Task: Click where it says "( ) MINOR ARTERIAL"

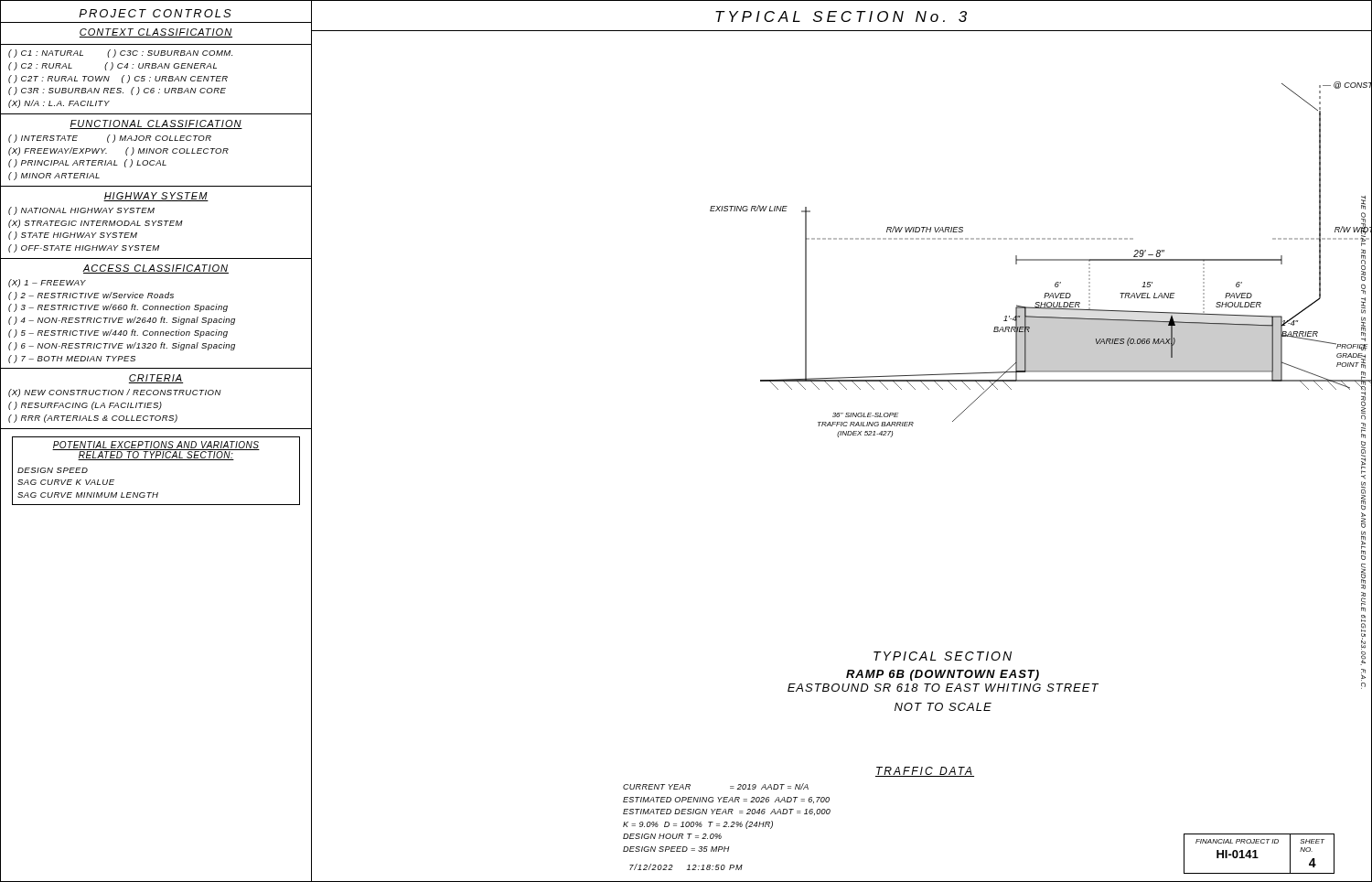Action: coord(54,175)
